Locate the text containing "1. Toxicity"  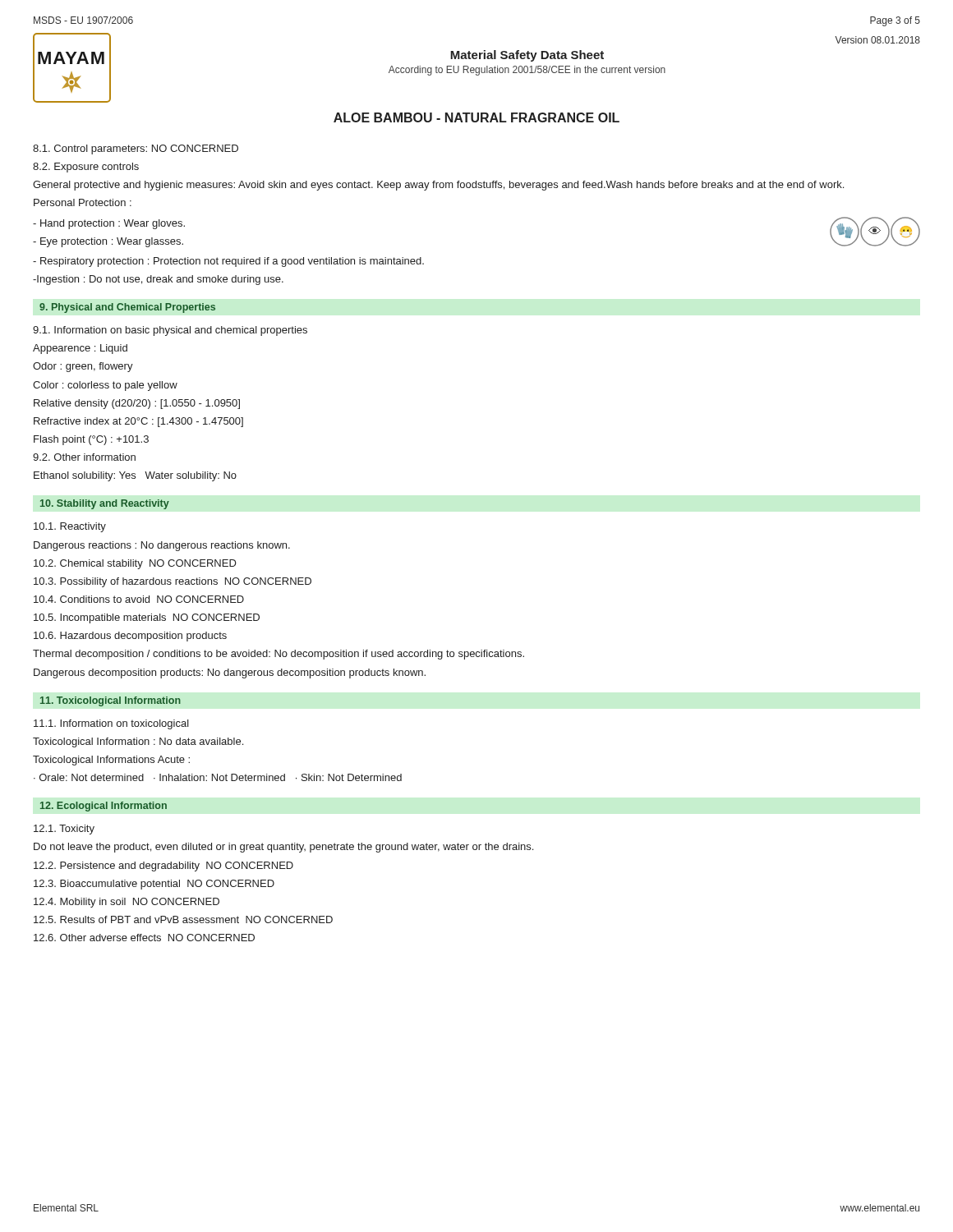coord(64,829)
